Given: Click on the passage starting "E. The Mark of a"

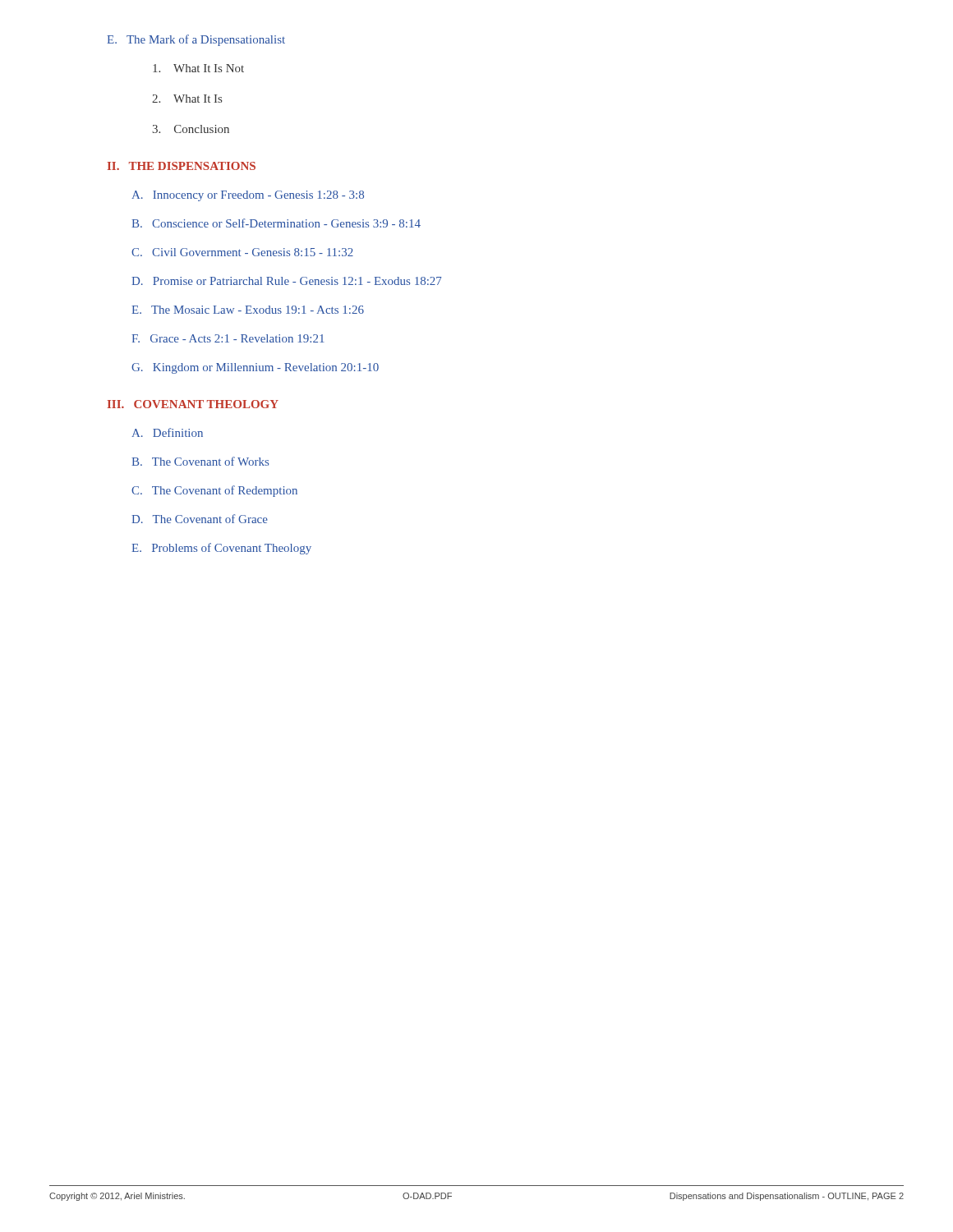Looking at the screenshot, I should [196, 39].
